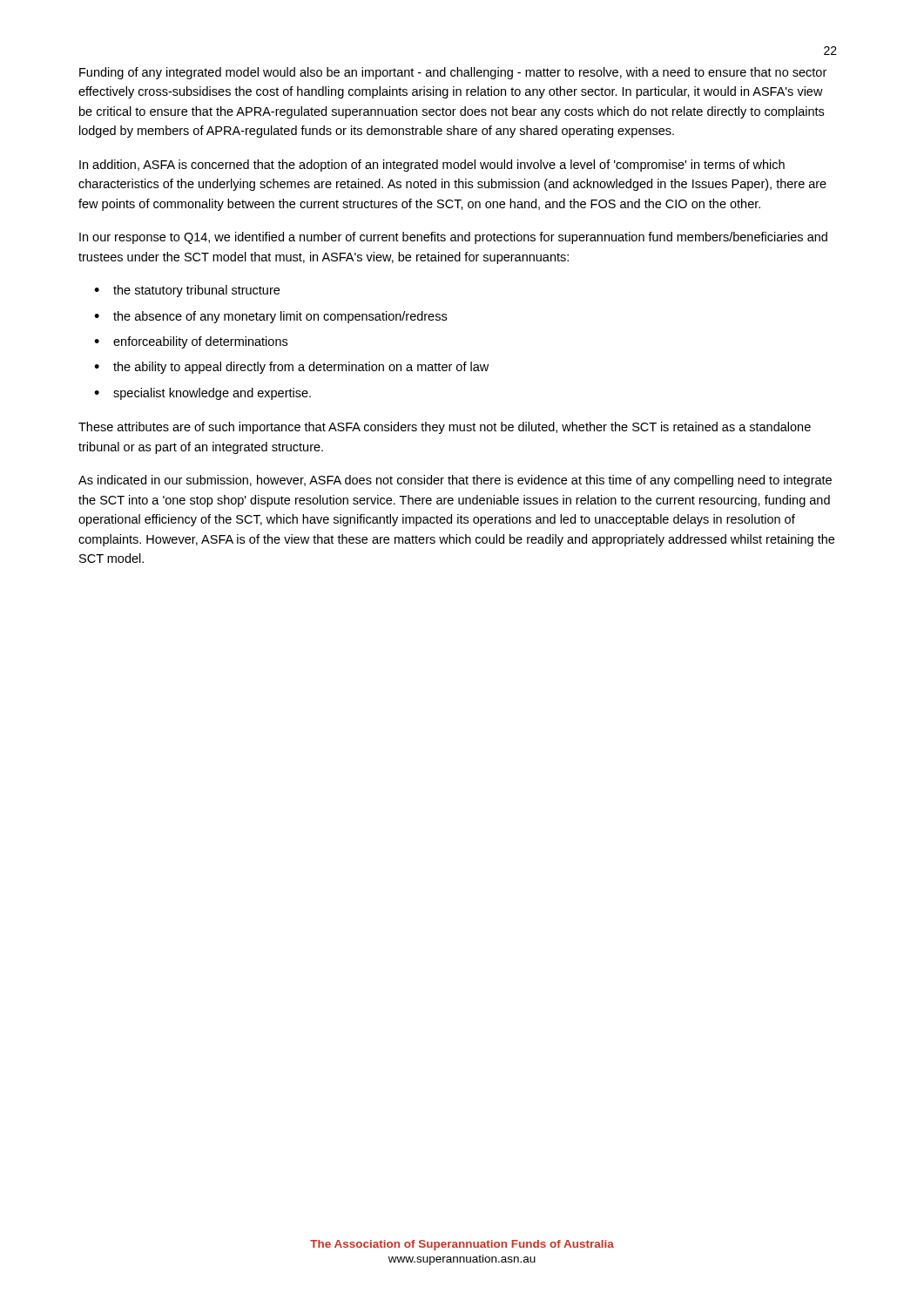This screenshot has width=924, height=1307.
Task: Locate the region starting "• specialist knowledge and expertise."
Action: [x=202, y=394]
